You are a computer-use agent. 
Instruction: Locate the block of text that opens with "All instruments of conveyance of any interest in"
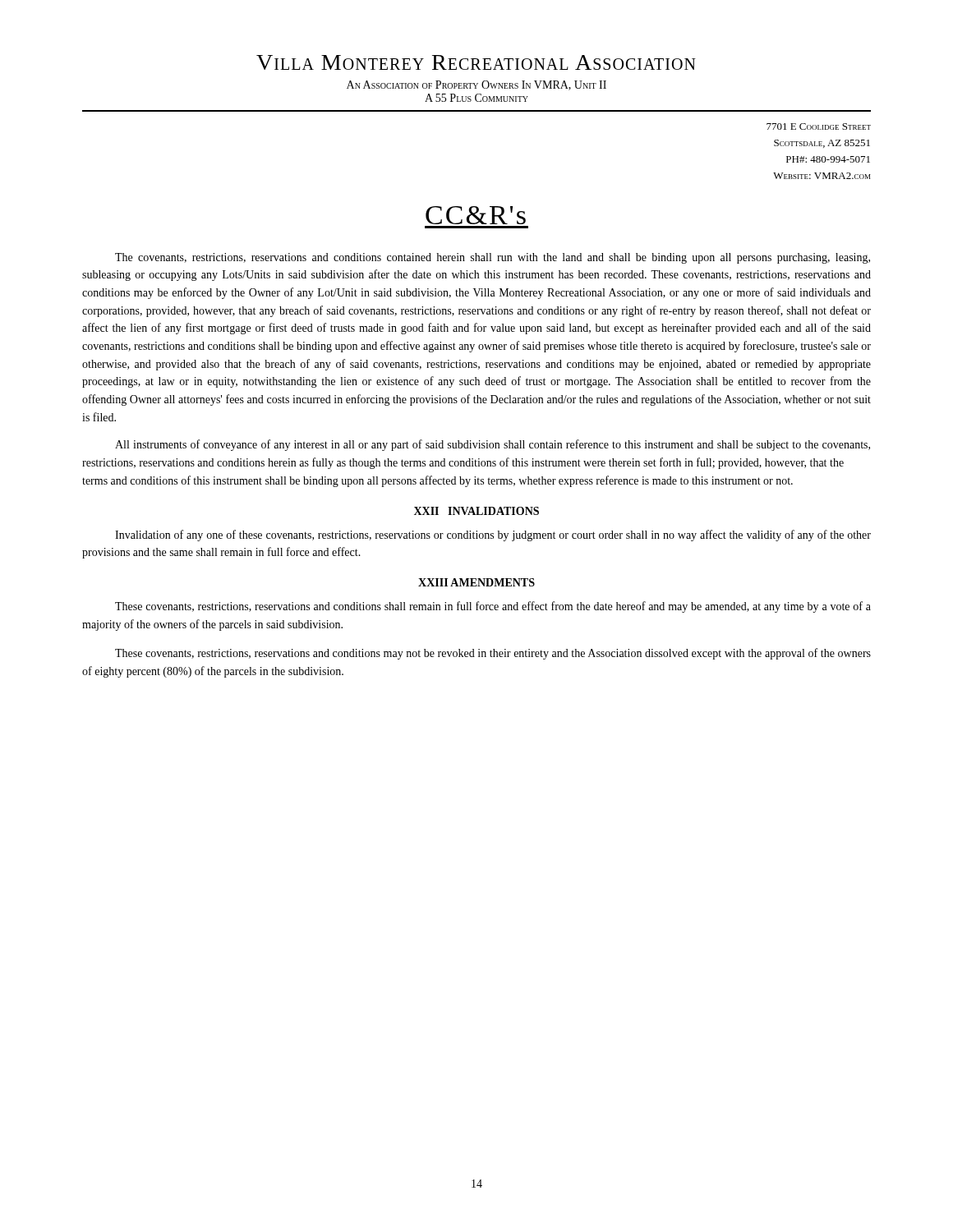tap(476, 463)
